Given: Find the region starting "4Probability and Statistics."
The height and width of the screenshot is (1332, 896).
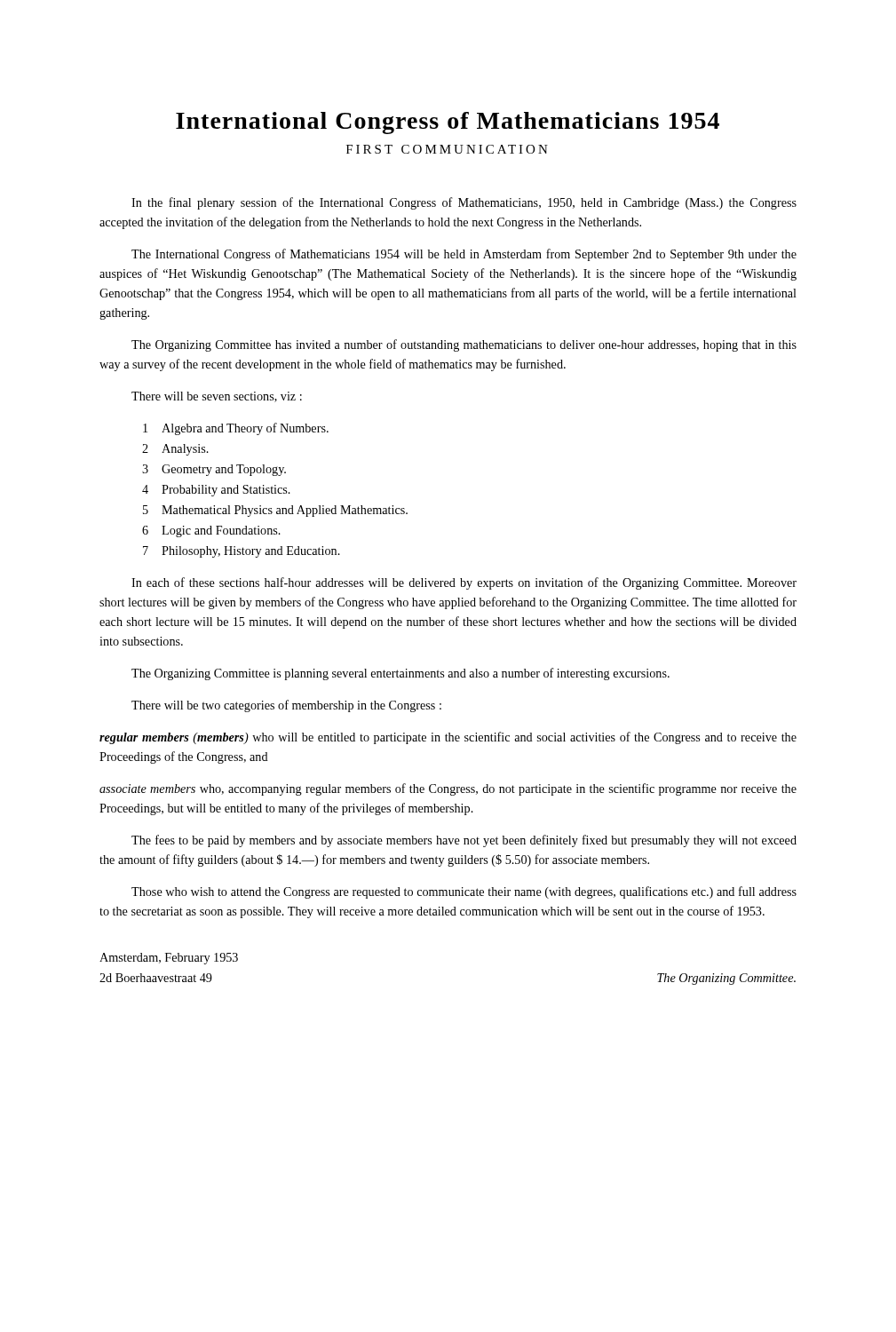Looking at the screenshot, I should (216, 489).
